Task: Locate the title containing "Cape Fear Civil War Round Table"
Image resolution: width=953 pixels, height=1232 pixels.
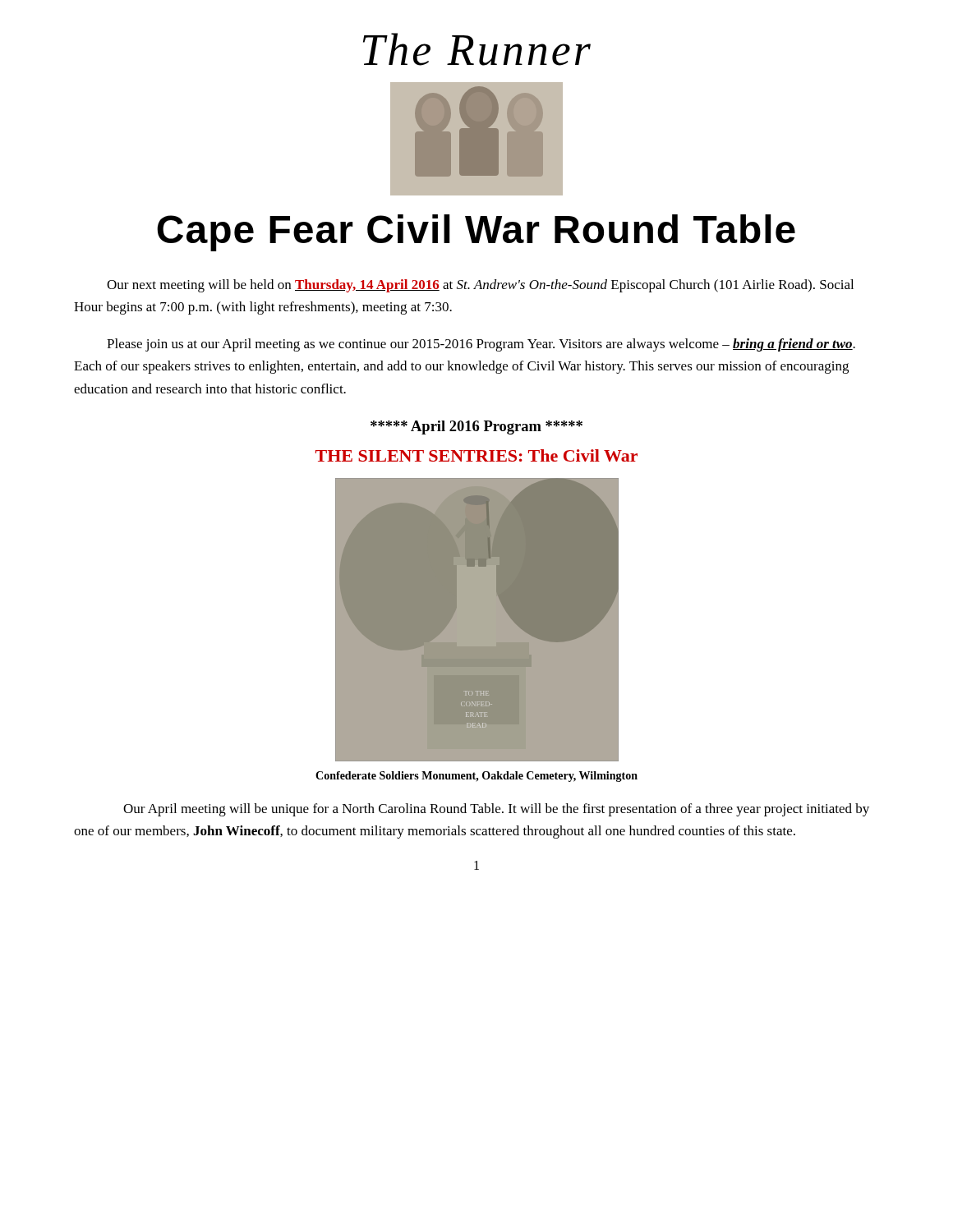Action: click(476, 230)
